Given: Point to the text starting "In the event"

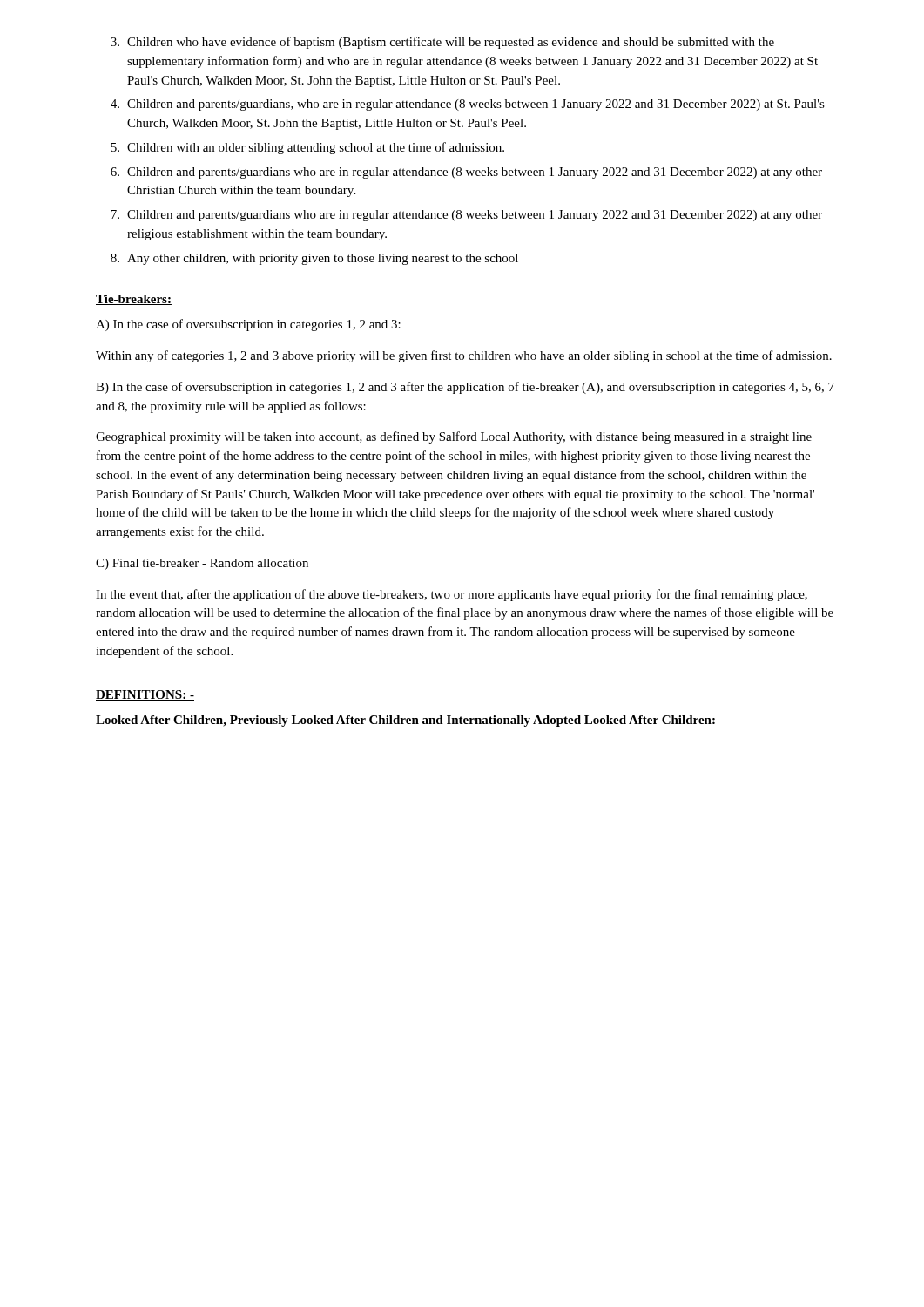Looking at the screenshot, I should tap(465, 622).
